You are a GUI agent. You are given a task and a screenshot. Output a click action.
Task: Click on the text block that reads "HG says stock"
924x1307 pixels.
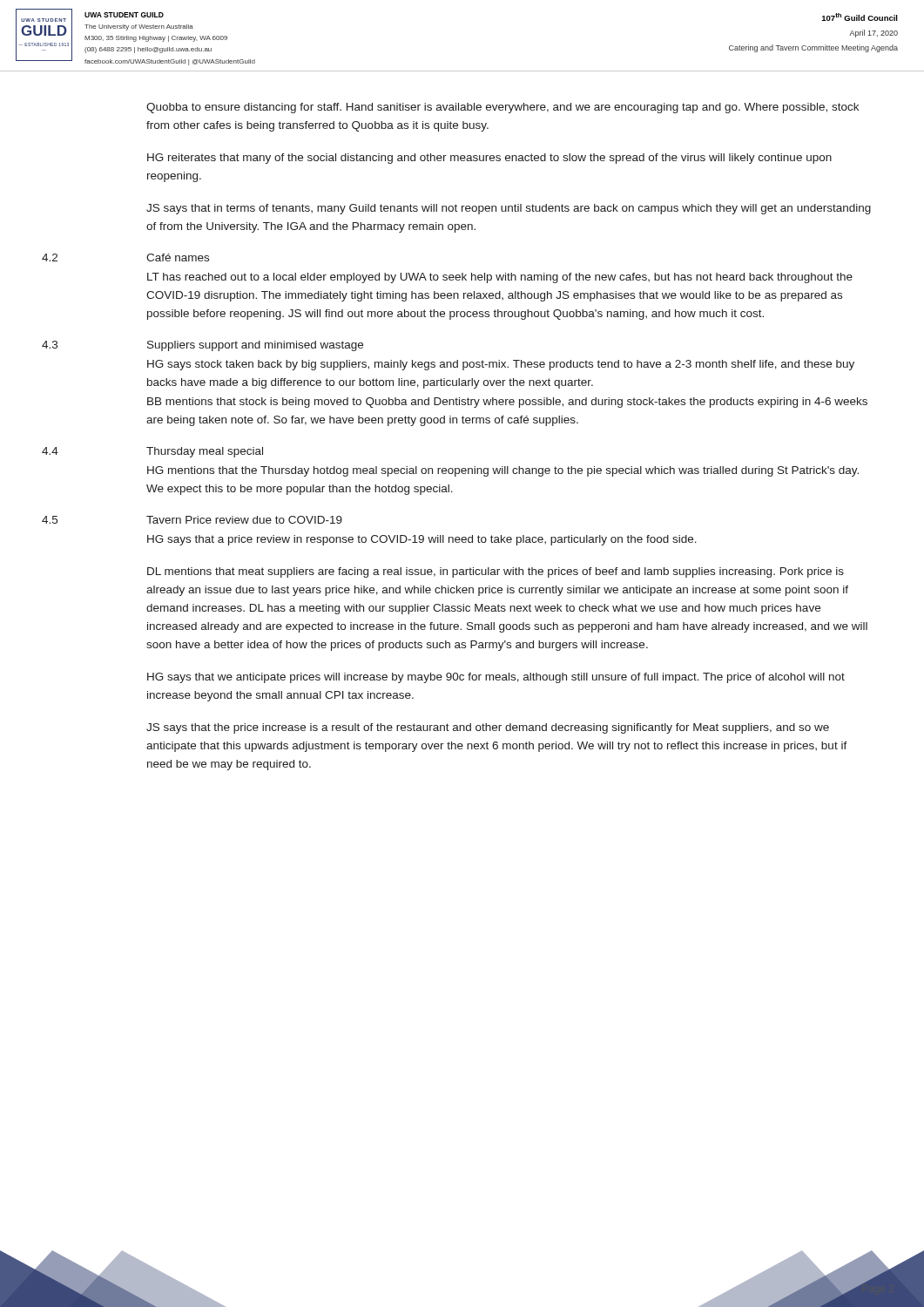(507, 392)
